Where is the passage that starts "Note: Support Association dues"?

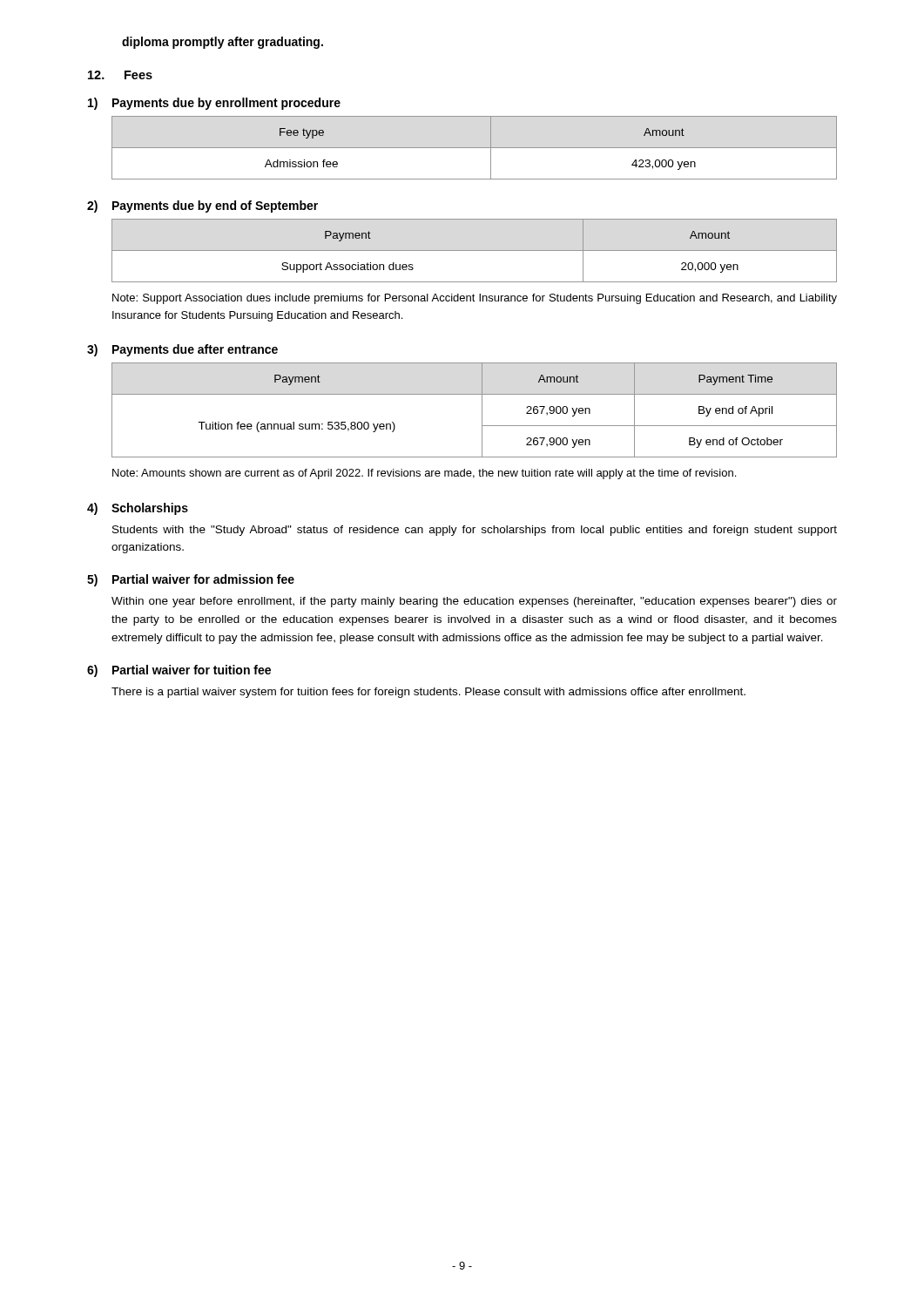474,306
